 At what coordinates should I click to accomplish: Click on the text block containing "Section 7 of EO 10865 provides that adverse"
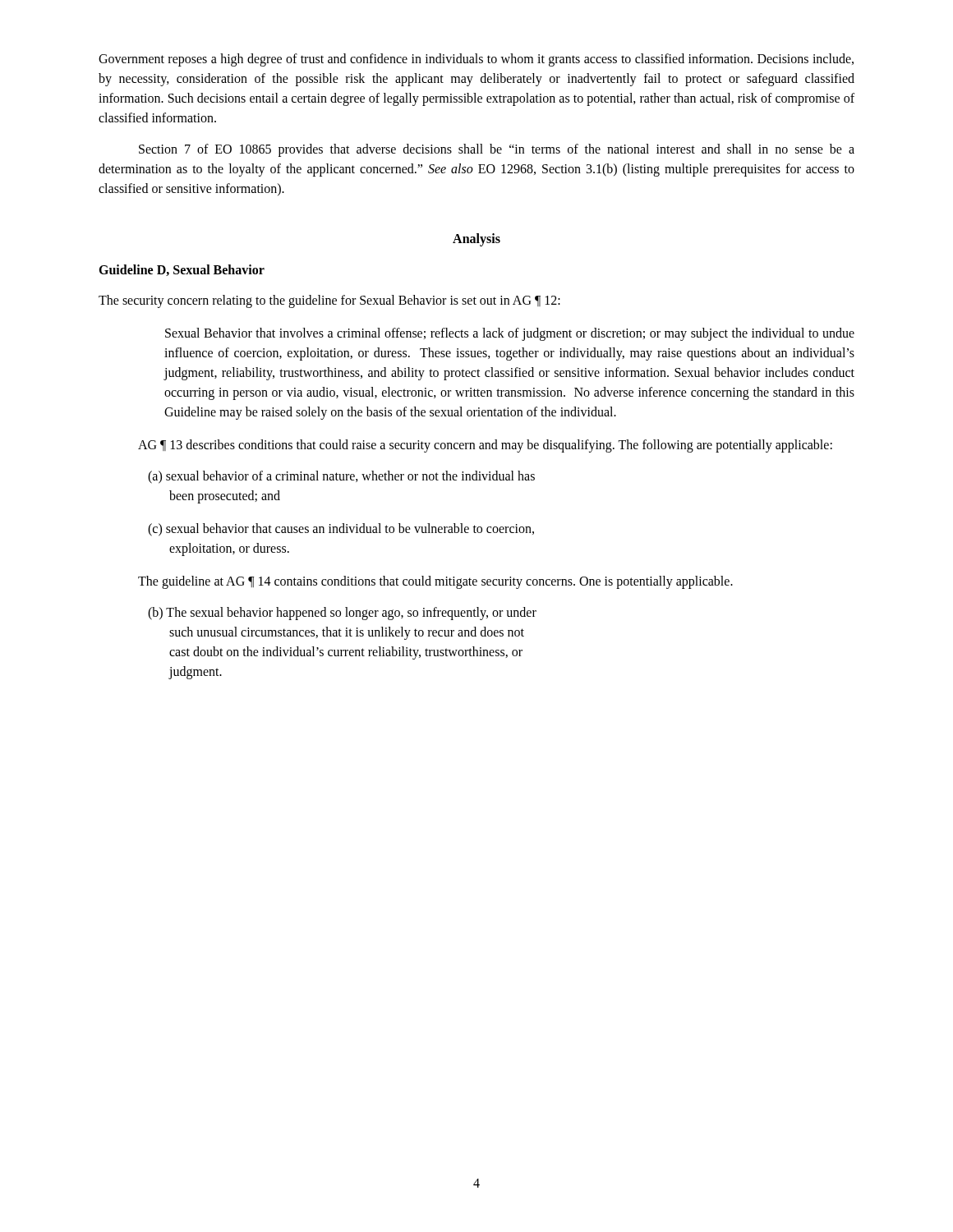tap(476, 169)
